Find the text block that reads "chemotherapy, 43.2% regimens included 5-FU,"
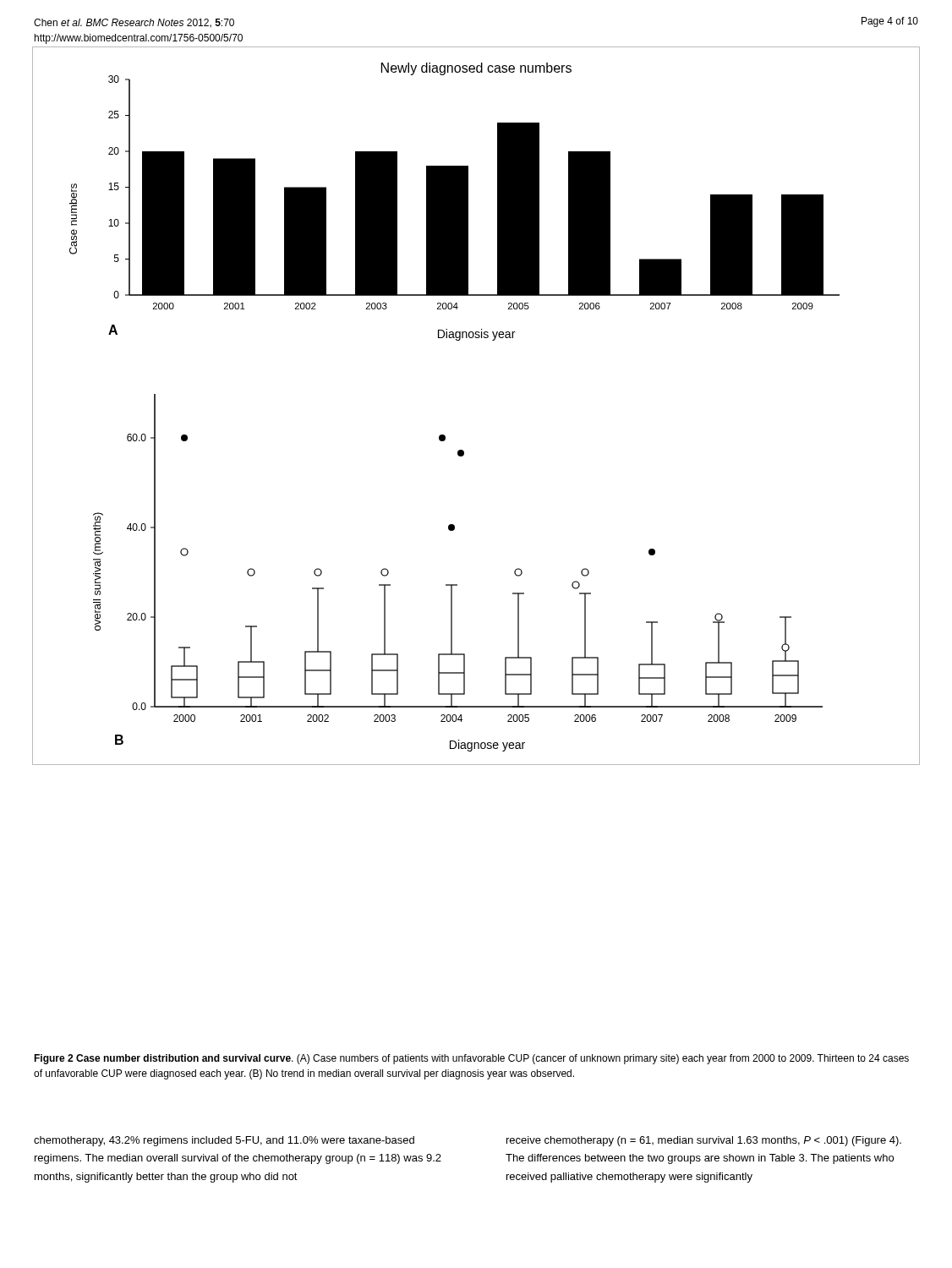The image size is (952, 1268). point(238,1158)
